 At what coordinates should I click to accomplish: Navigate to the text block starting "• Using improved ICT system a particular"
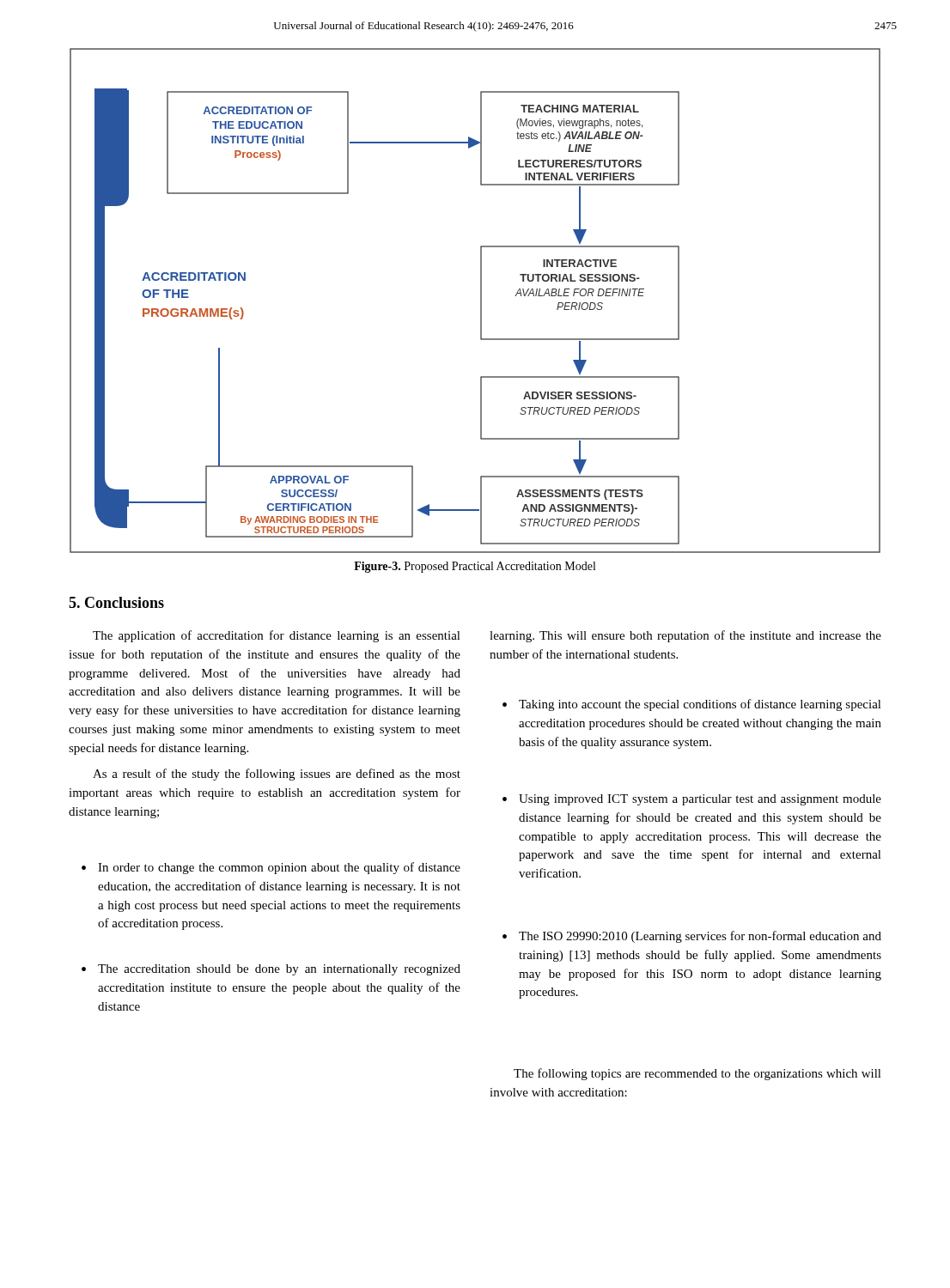pos(691,837)
